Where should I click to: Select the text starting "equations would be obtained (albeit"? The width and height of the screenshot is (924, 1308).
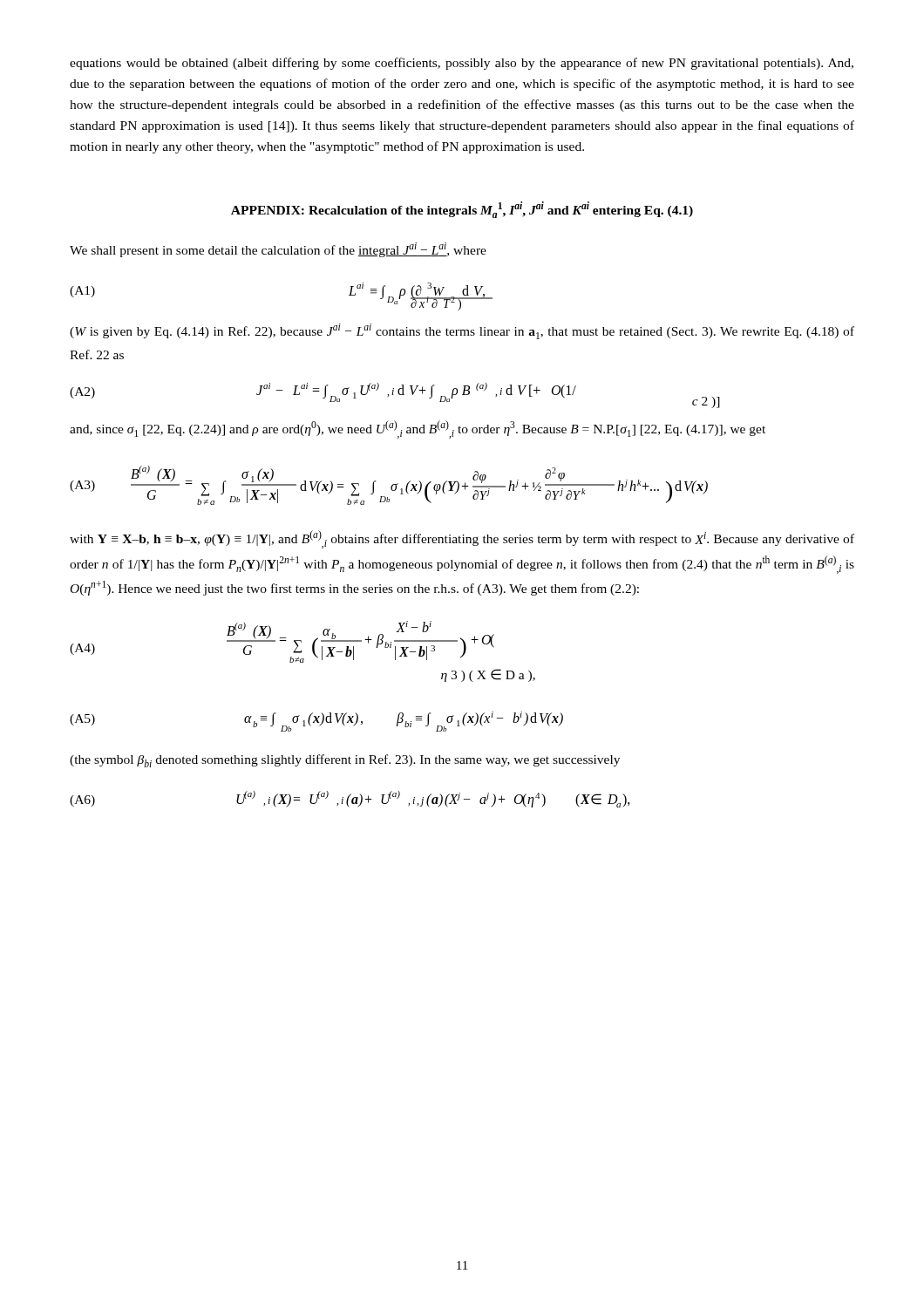[462, 104]
